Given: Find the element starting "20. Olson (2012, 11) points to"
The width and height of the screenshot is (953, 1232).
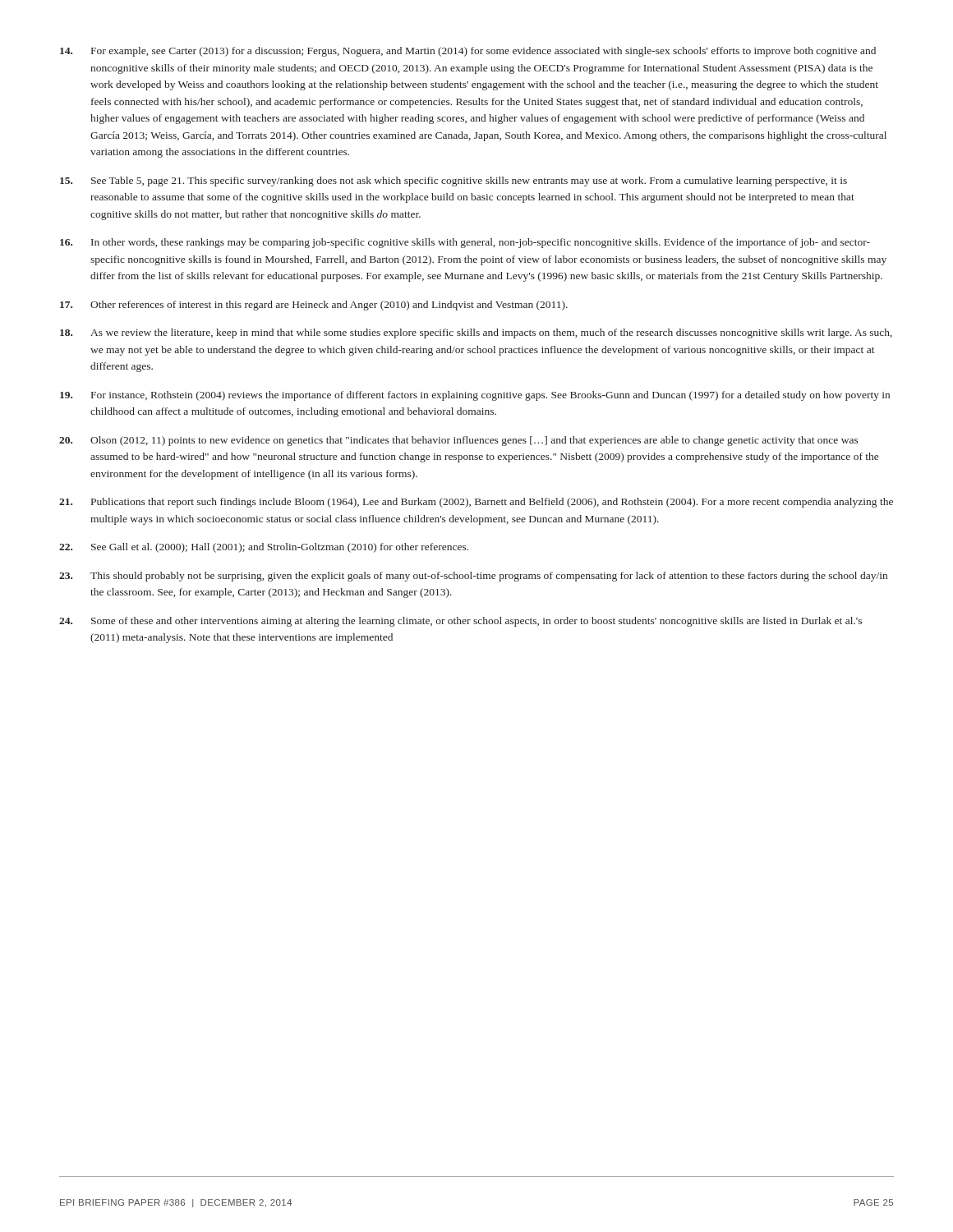Looking at the screenshot, I should [x=476, y=457].
